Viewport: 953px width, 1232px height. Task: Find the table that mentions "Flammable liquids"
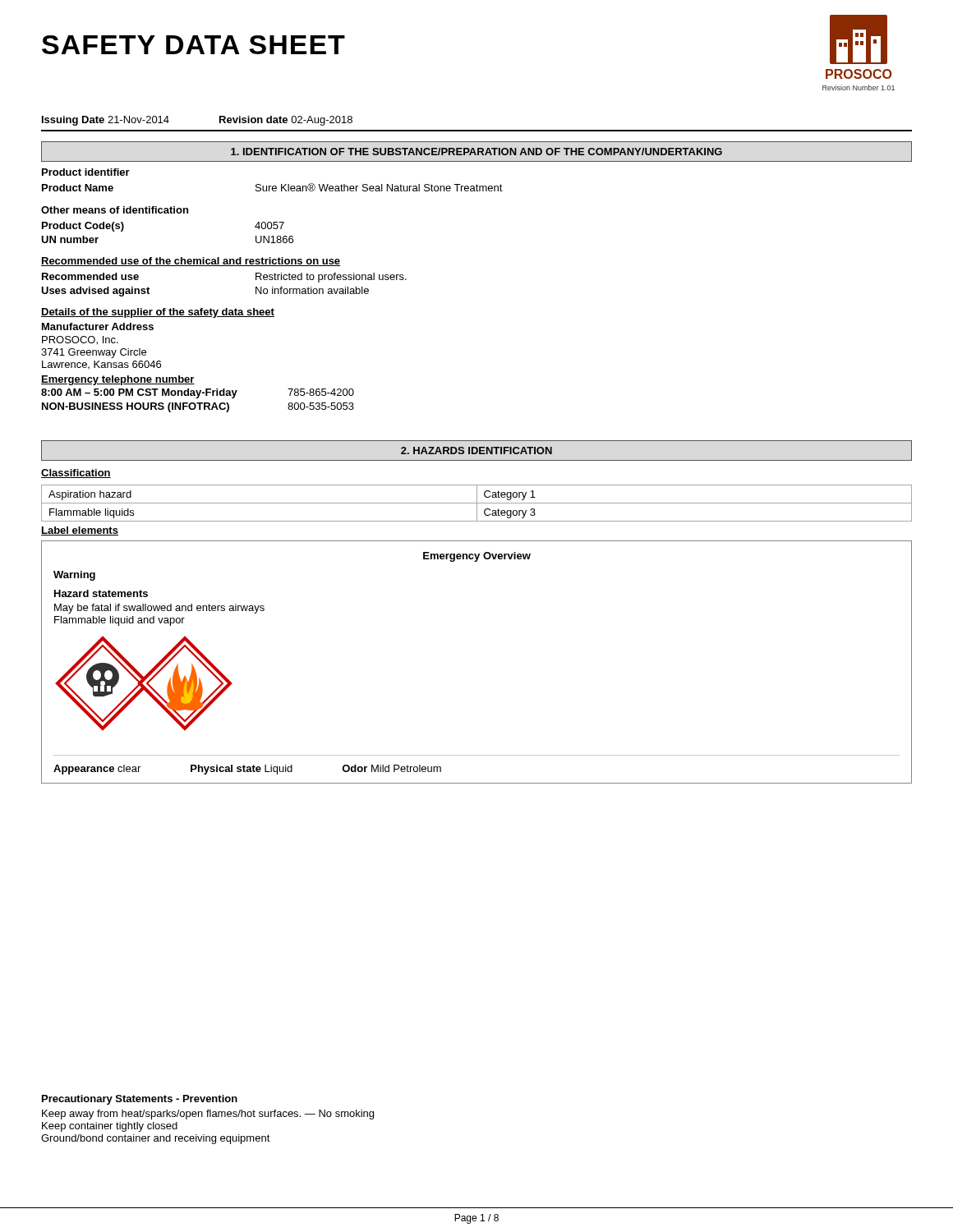476,503
